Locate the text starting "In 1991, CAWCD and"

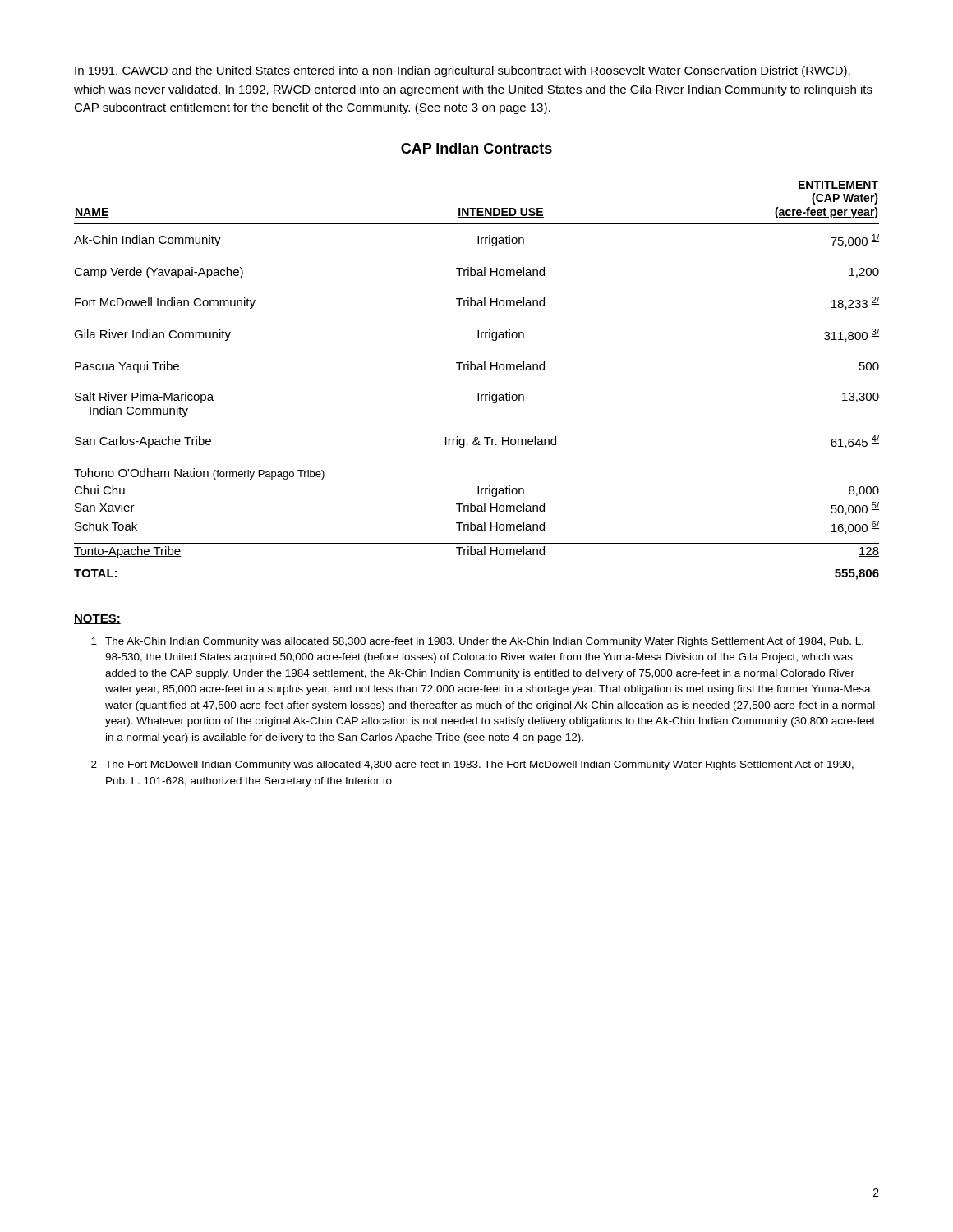pos(476,89)
